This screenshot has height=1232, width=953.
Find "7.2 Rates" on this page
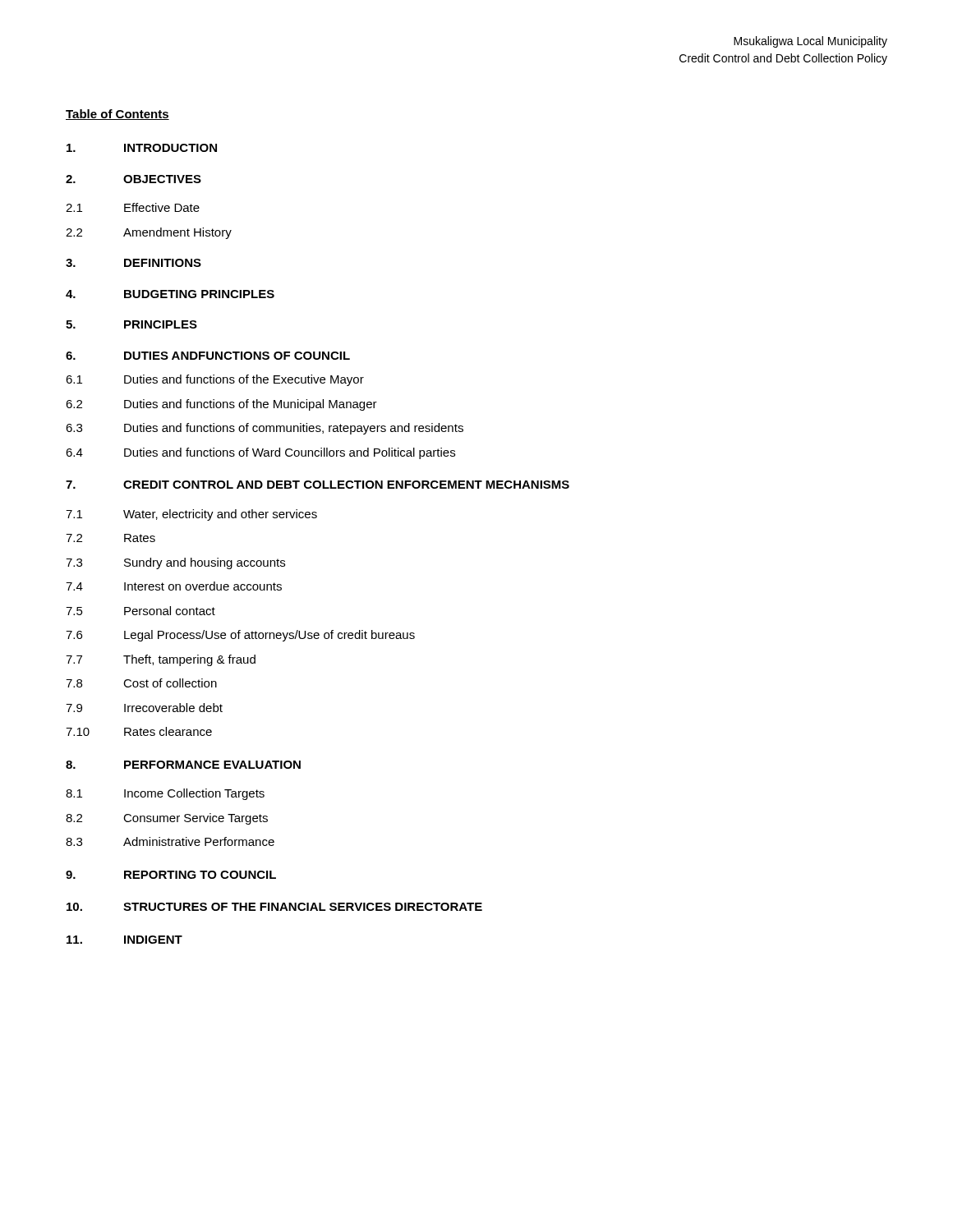(69, 538)
